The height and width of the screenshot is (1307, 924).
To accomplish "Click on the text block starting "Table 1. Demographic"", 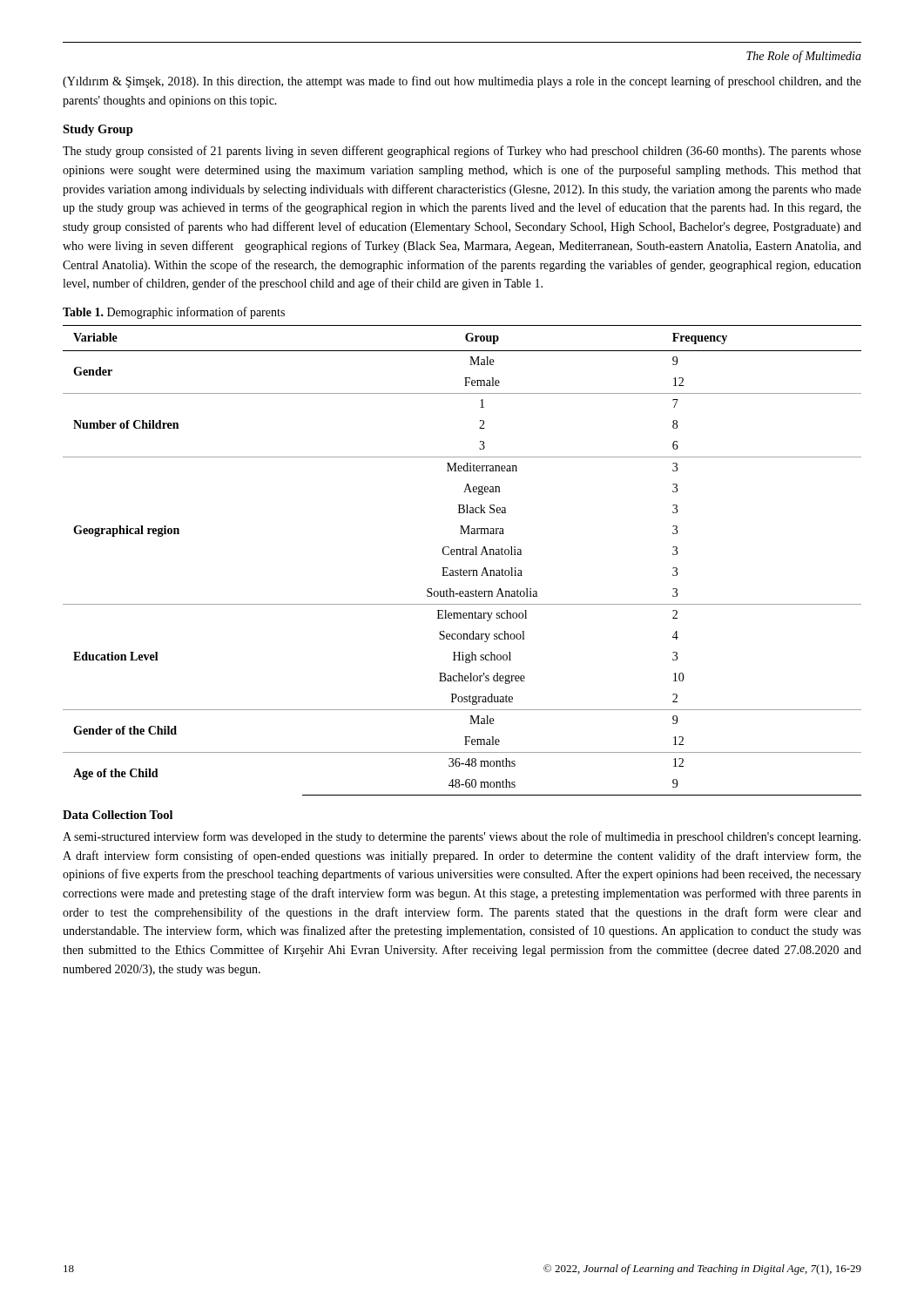I will (x=174, y=312).
